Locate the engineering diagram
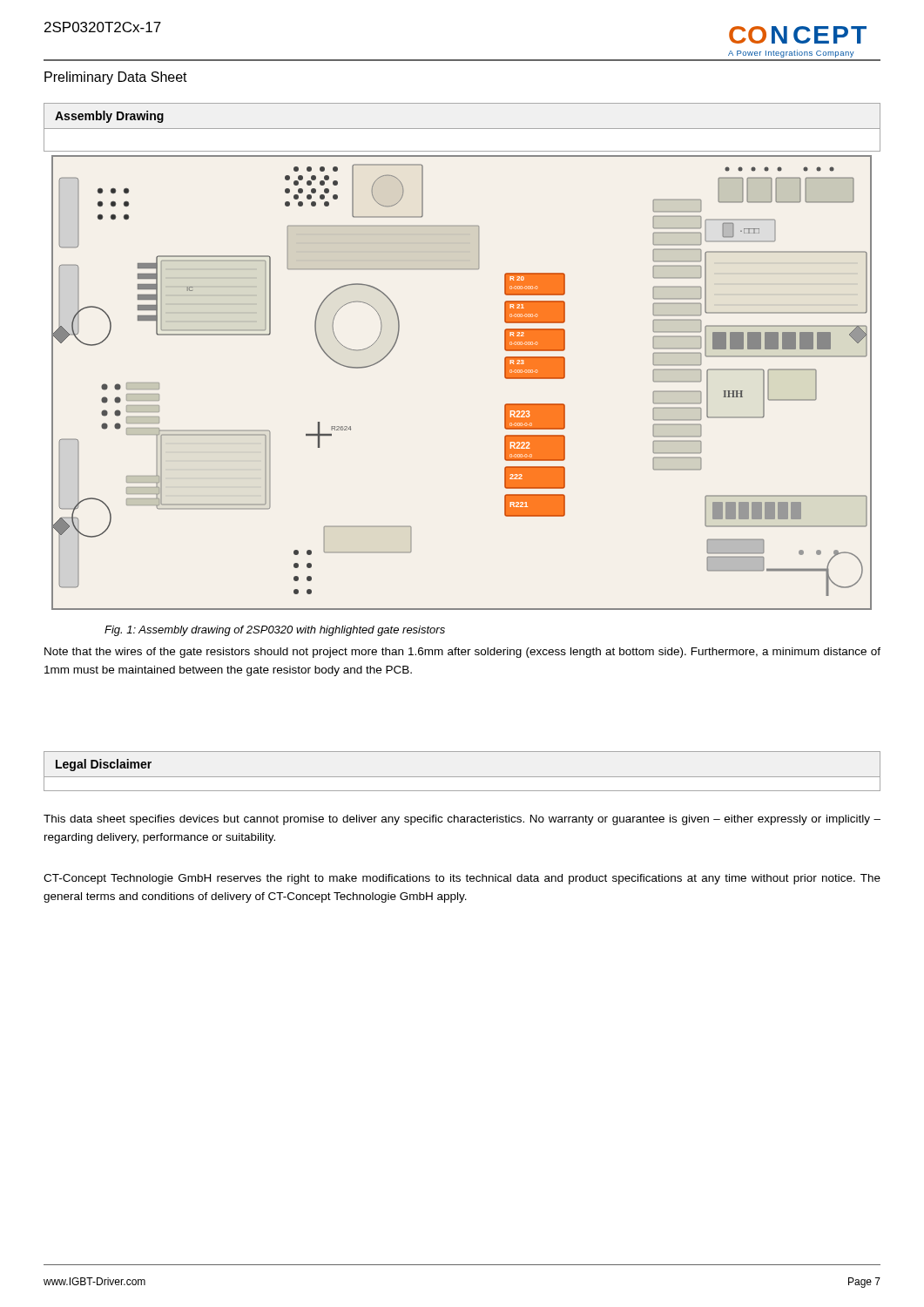The width and height of the screenshot is (924, 1307). [x=462, y=382]
